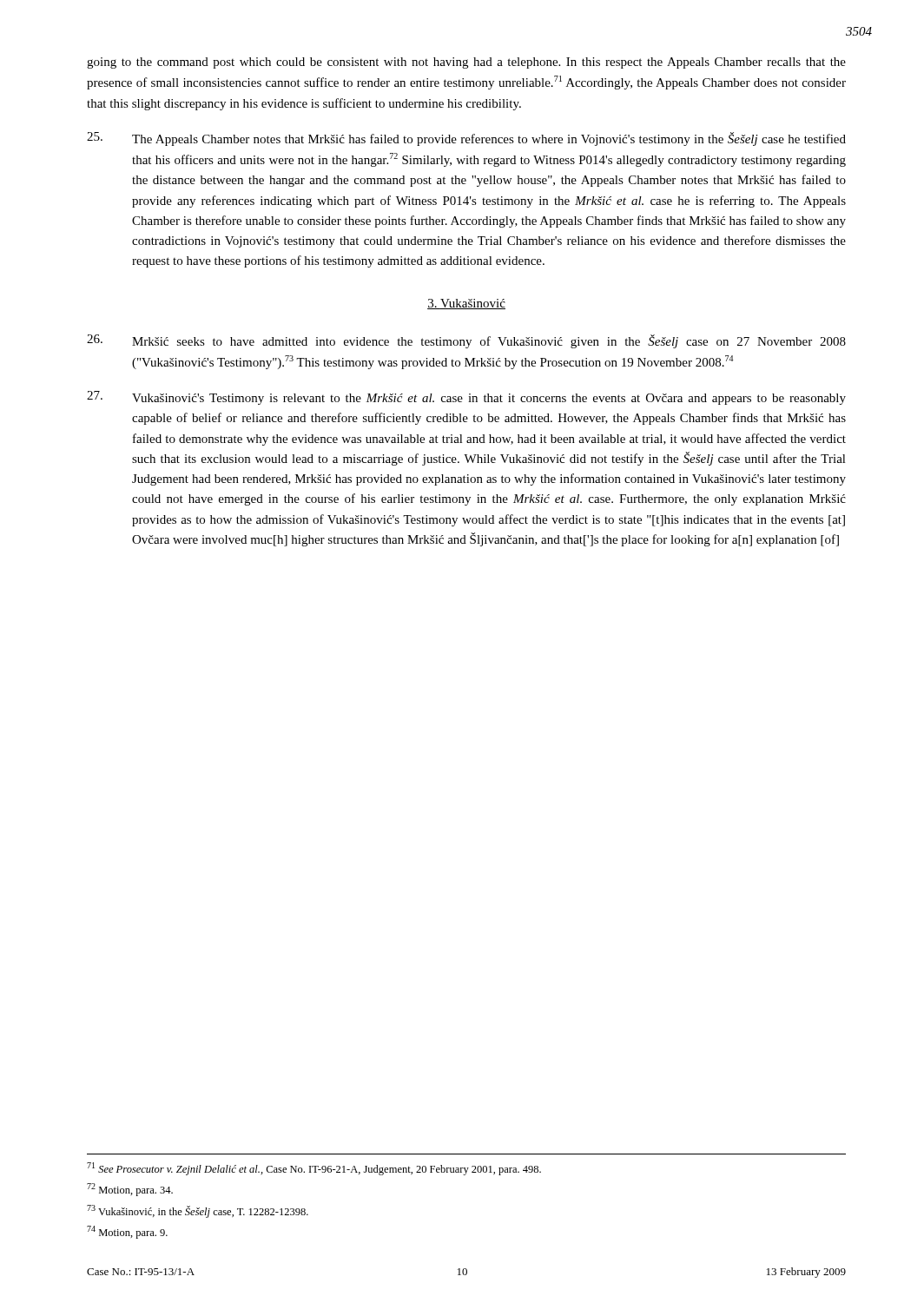Locate the block of text that opens with "going to the command post which"

pyautogui.click(x=466, y=83)
